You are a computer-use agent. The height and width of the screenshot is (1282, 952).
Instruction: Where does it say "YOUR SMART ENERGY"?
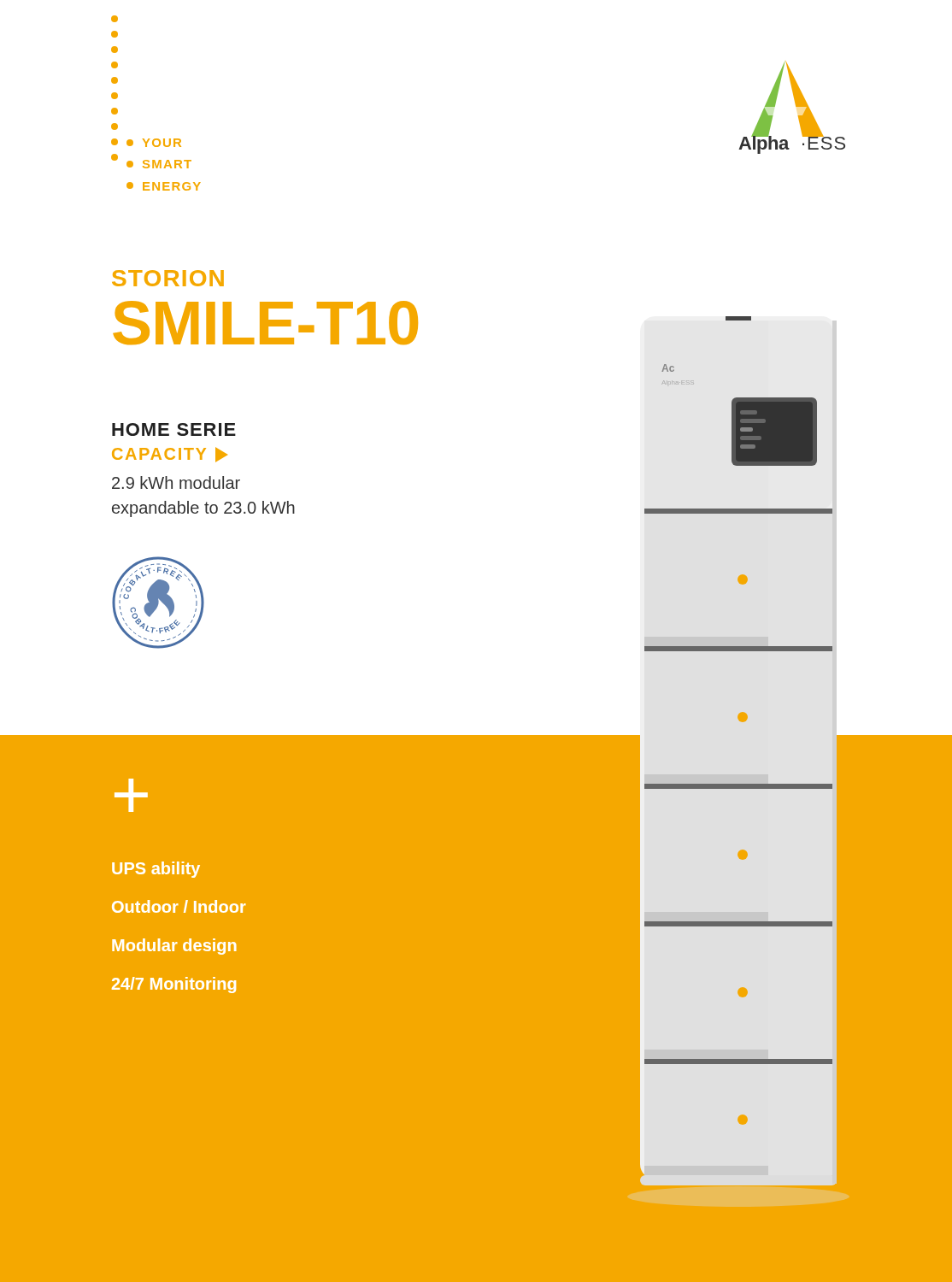164,164
